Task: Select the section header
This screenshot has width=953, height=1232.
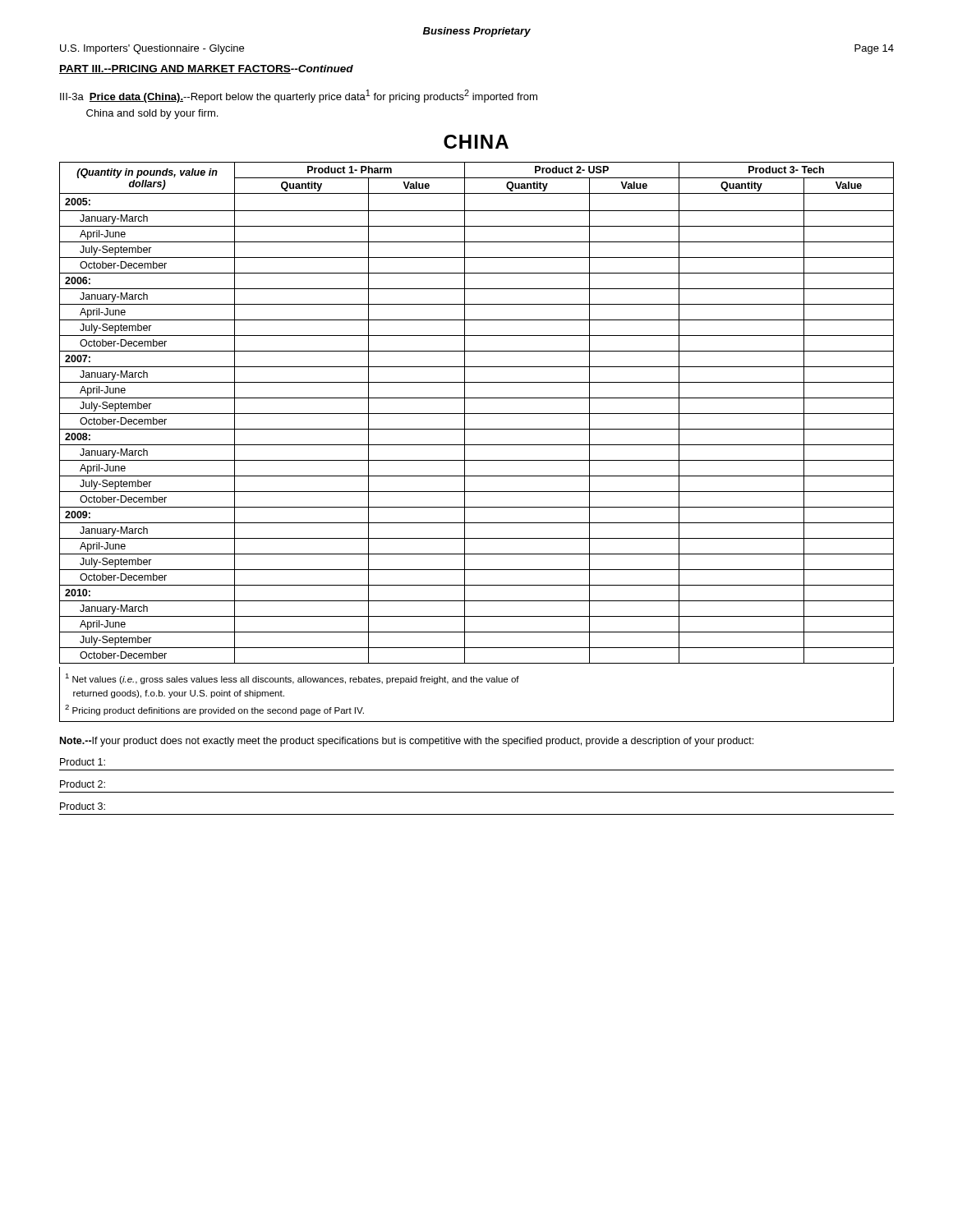Action: pyautogui.click(x=206, y=69)
